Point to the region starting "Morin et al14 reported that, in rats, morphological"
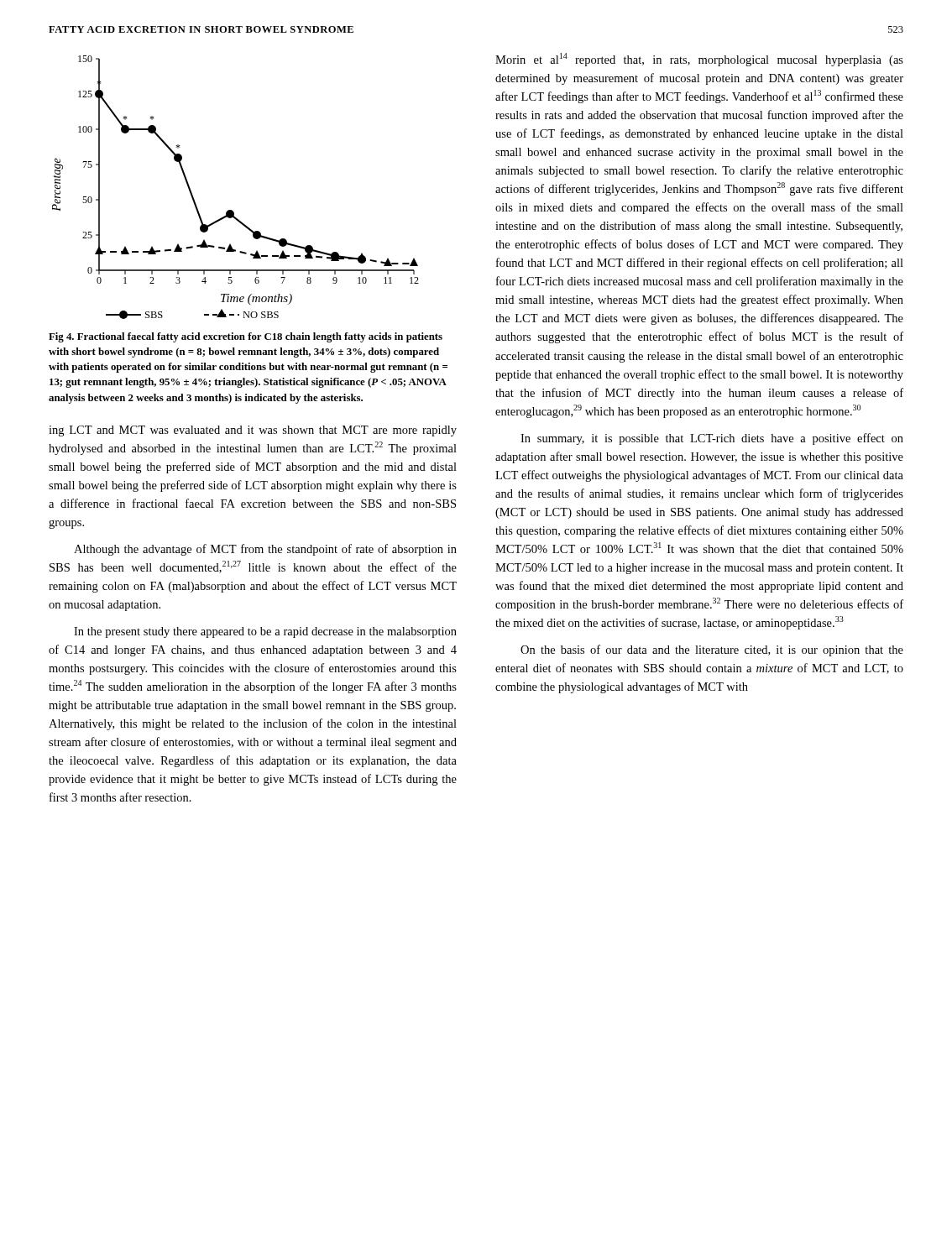Viewport: 952px width, 1259px height. pyautogui.click(x=699, y=373)
